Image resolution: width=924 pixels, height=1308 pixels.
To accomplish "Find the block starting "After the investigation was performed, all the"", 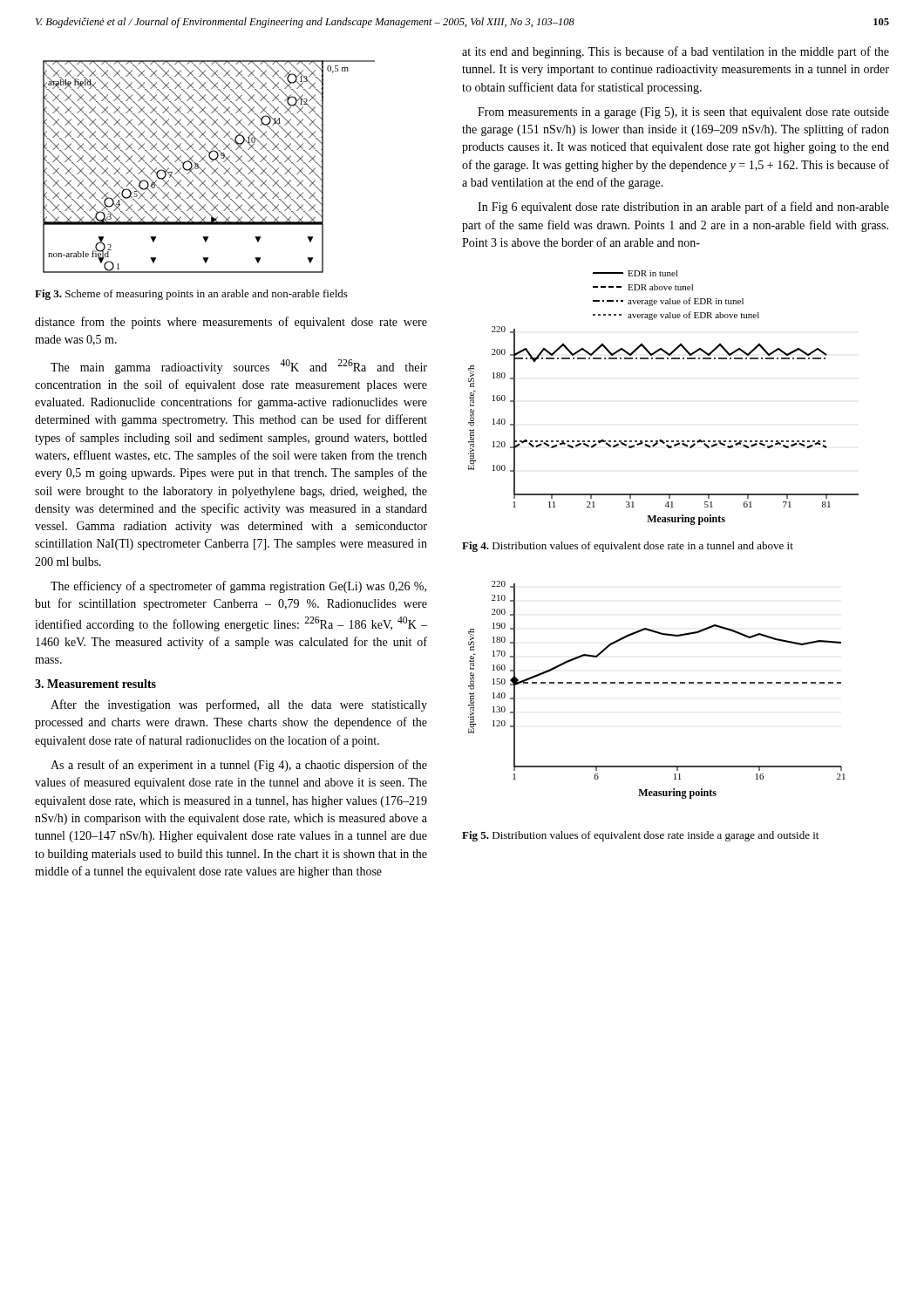I will [x=231, y=789].
